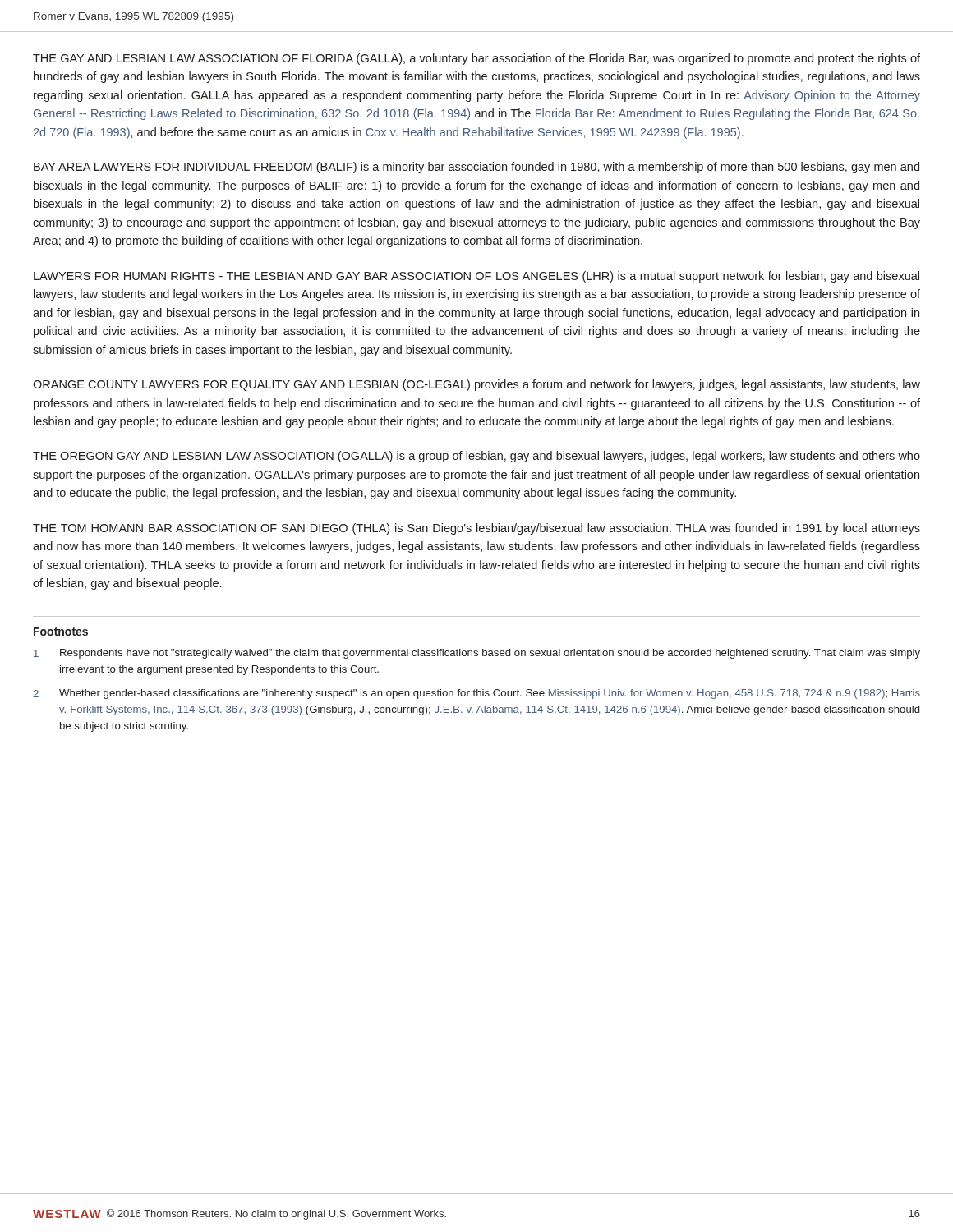Find a section header
953x1232 pixels.
click(61, 631)
